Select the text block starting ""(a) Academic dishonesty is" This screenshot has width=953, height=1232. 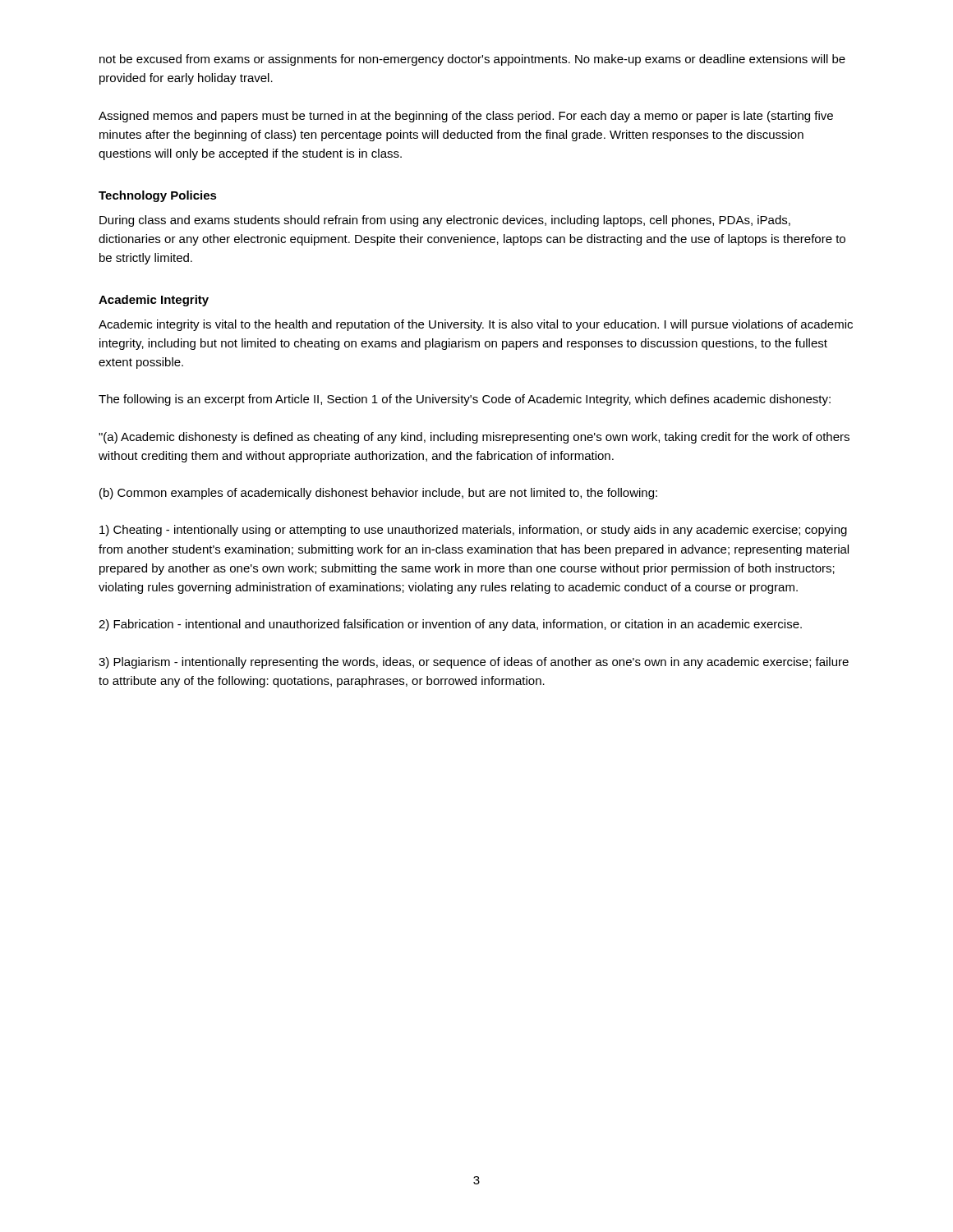(x=474, y=446)
